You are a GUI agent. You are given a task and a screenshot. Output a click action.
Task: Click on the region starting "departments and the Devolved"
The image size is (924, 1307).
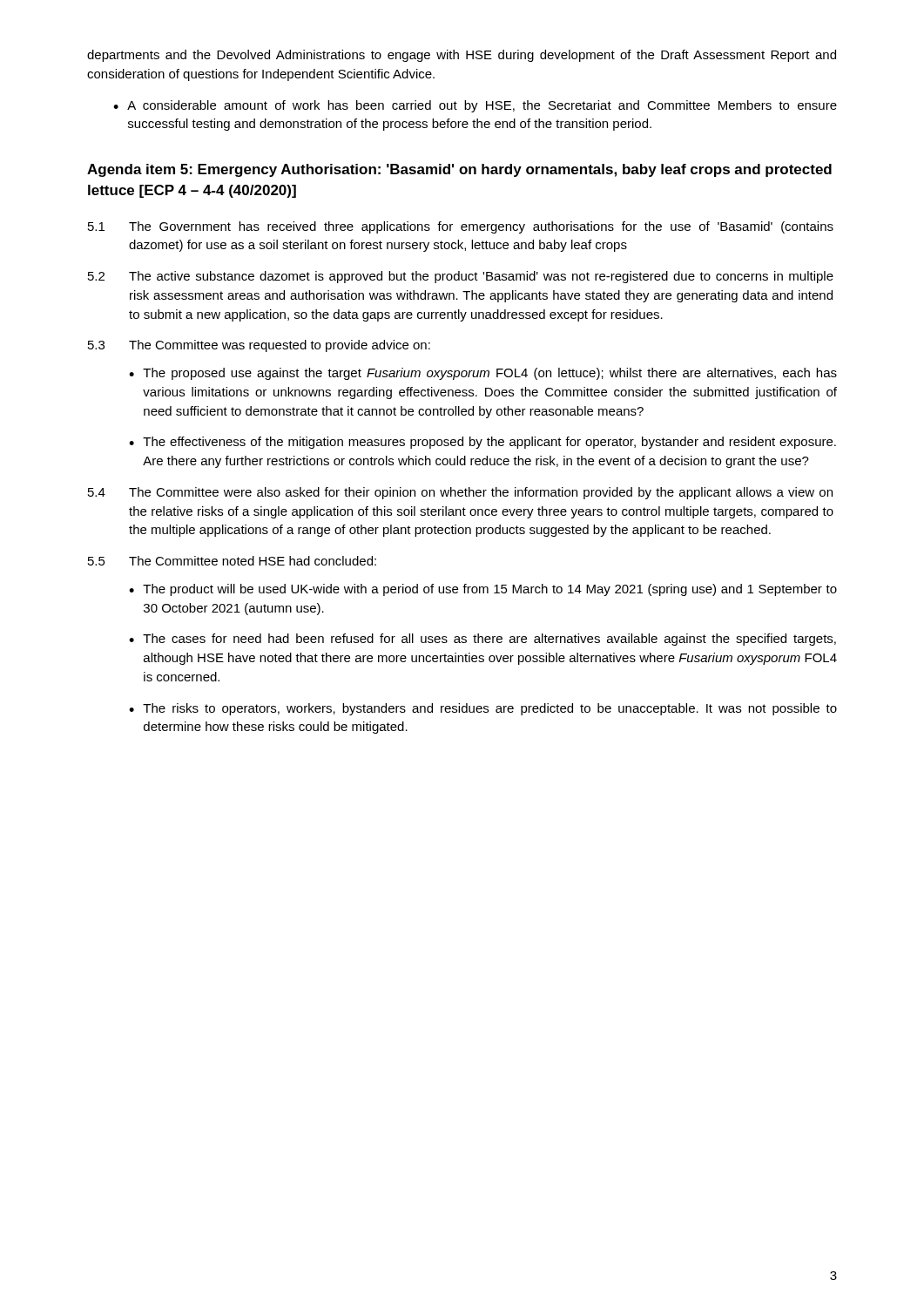click(462, 64)
